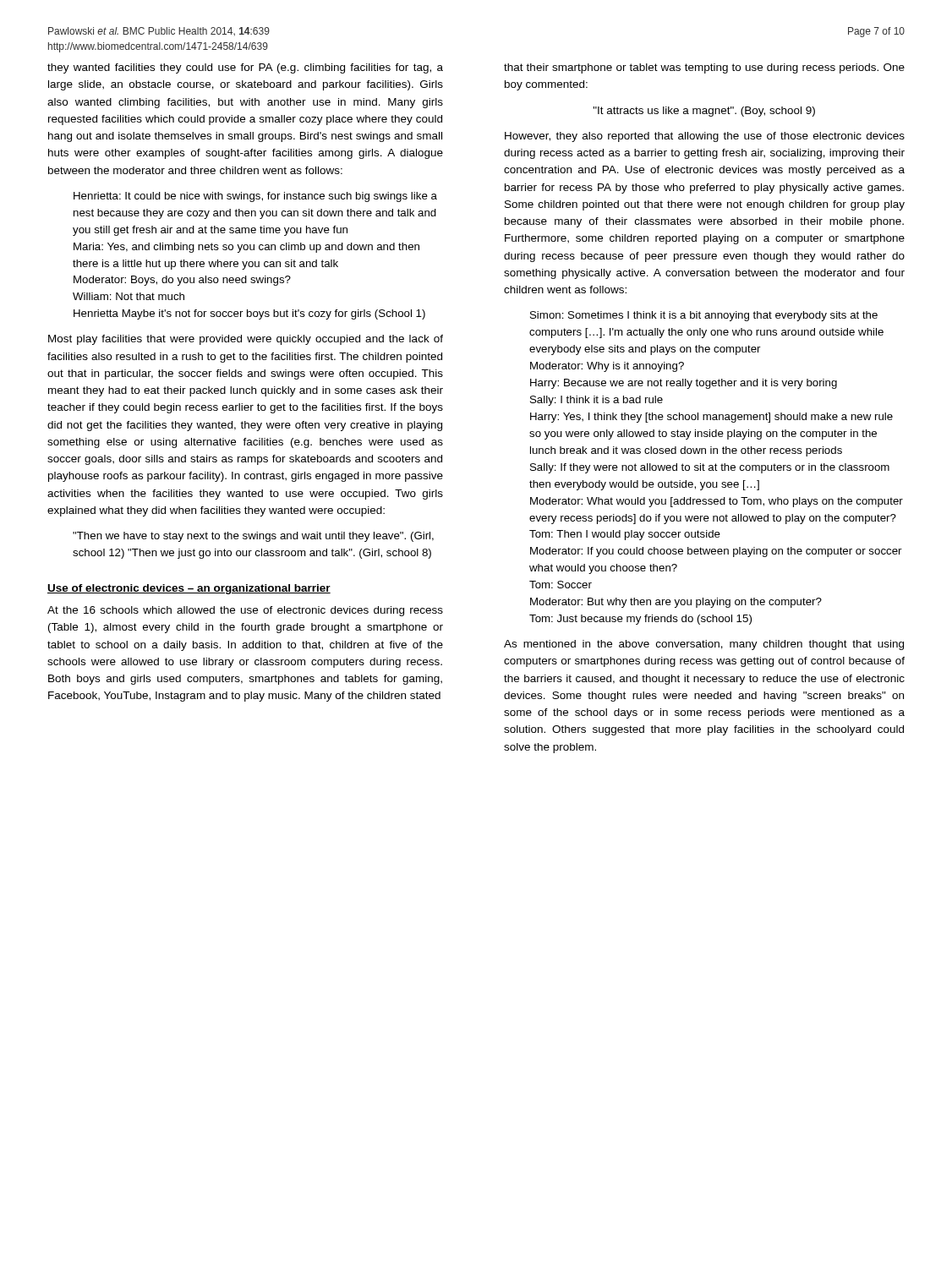Point to the block beginning ""It attracts us like a"
This screenshot has width=952, height=1268.
tap(704, 110)
